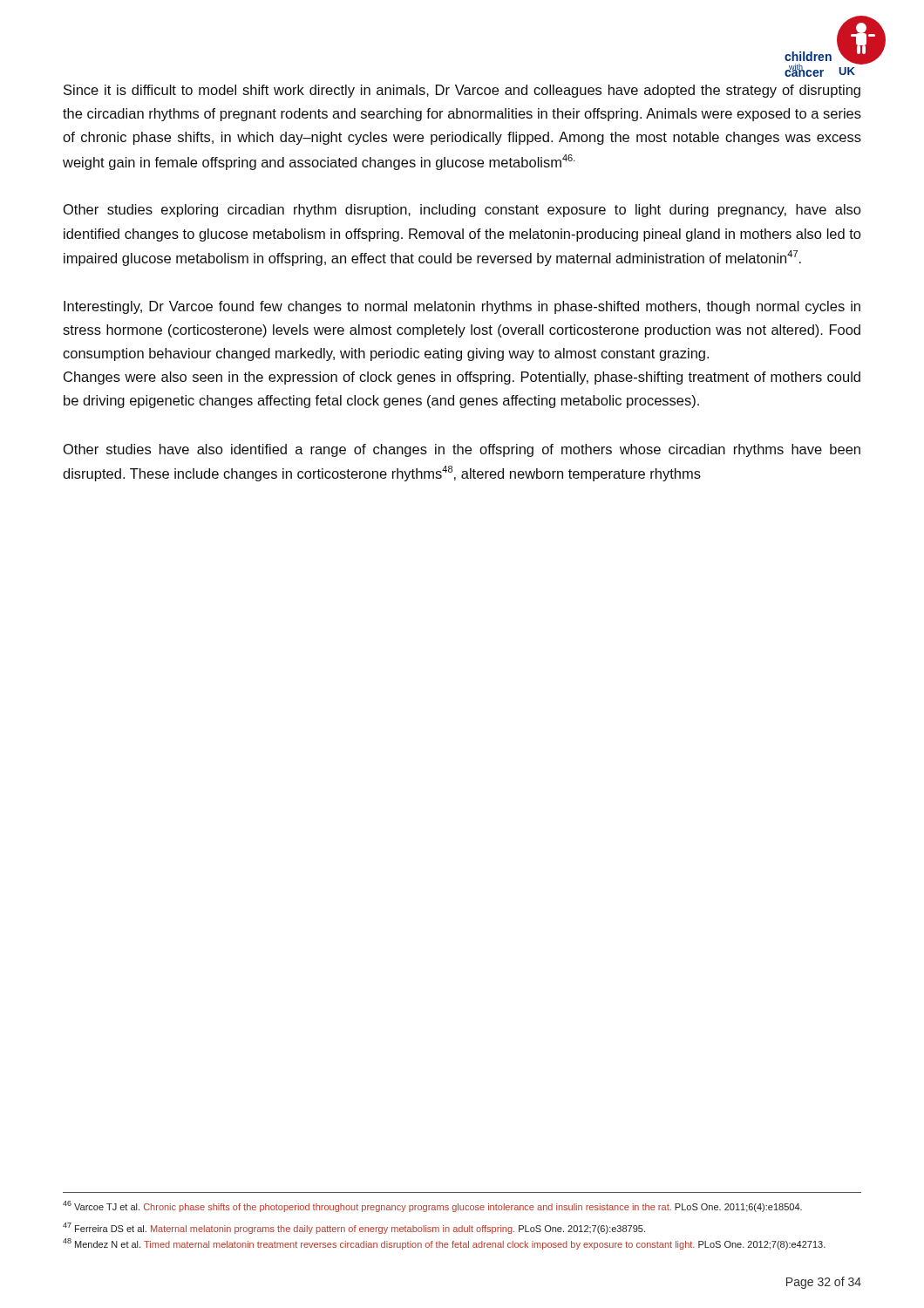Locate the logo
This screenshot has height=1308, width=924.
[841, 46]
